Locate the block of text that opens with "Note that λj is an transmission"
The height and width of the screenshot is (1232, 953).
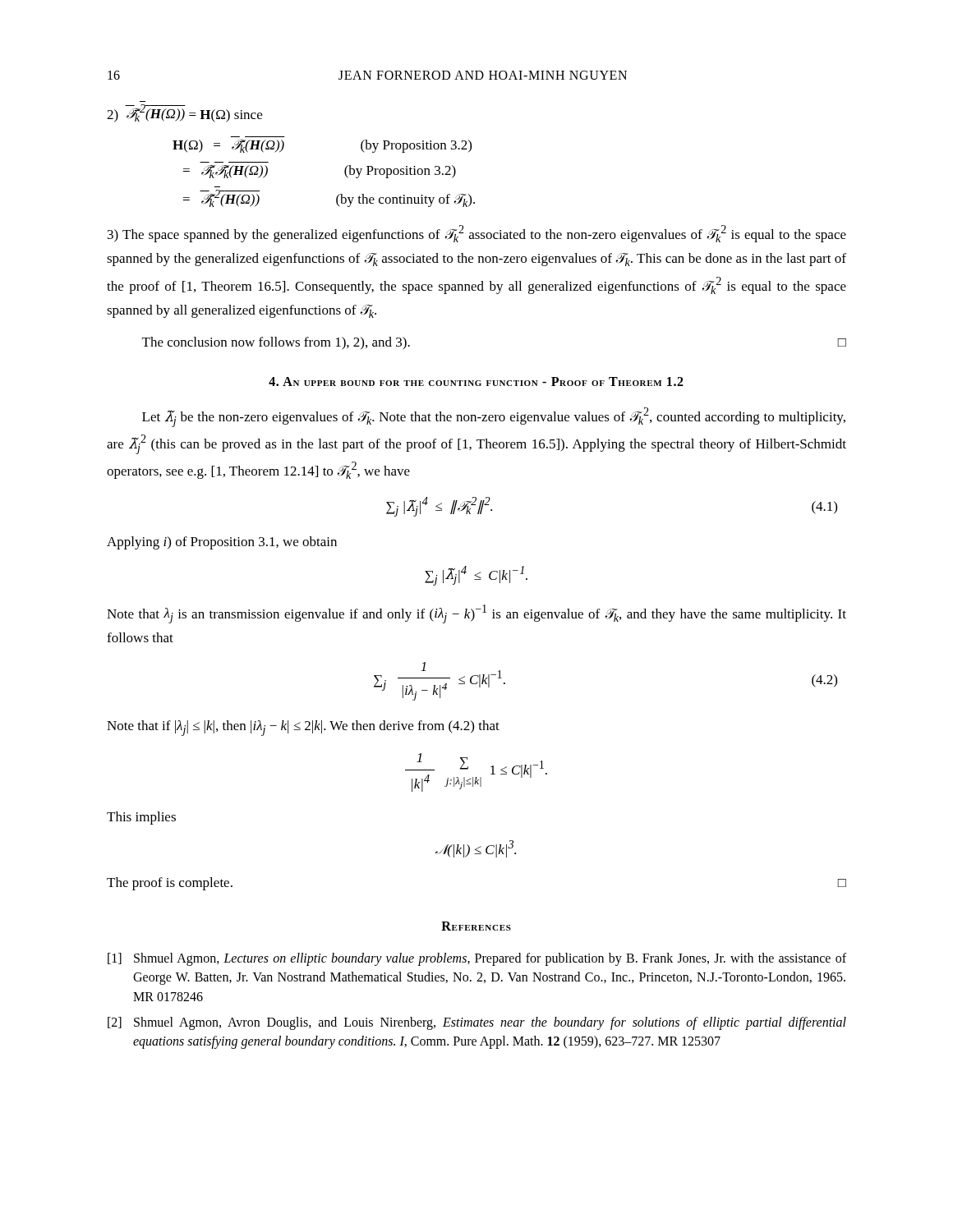tap(476, 625)
